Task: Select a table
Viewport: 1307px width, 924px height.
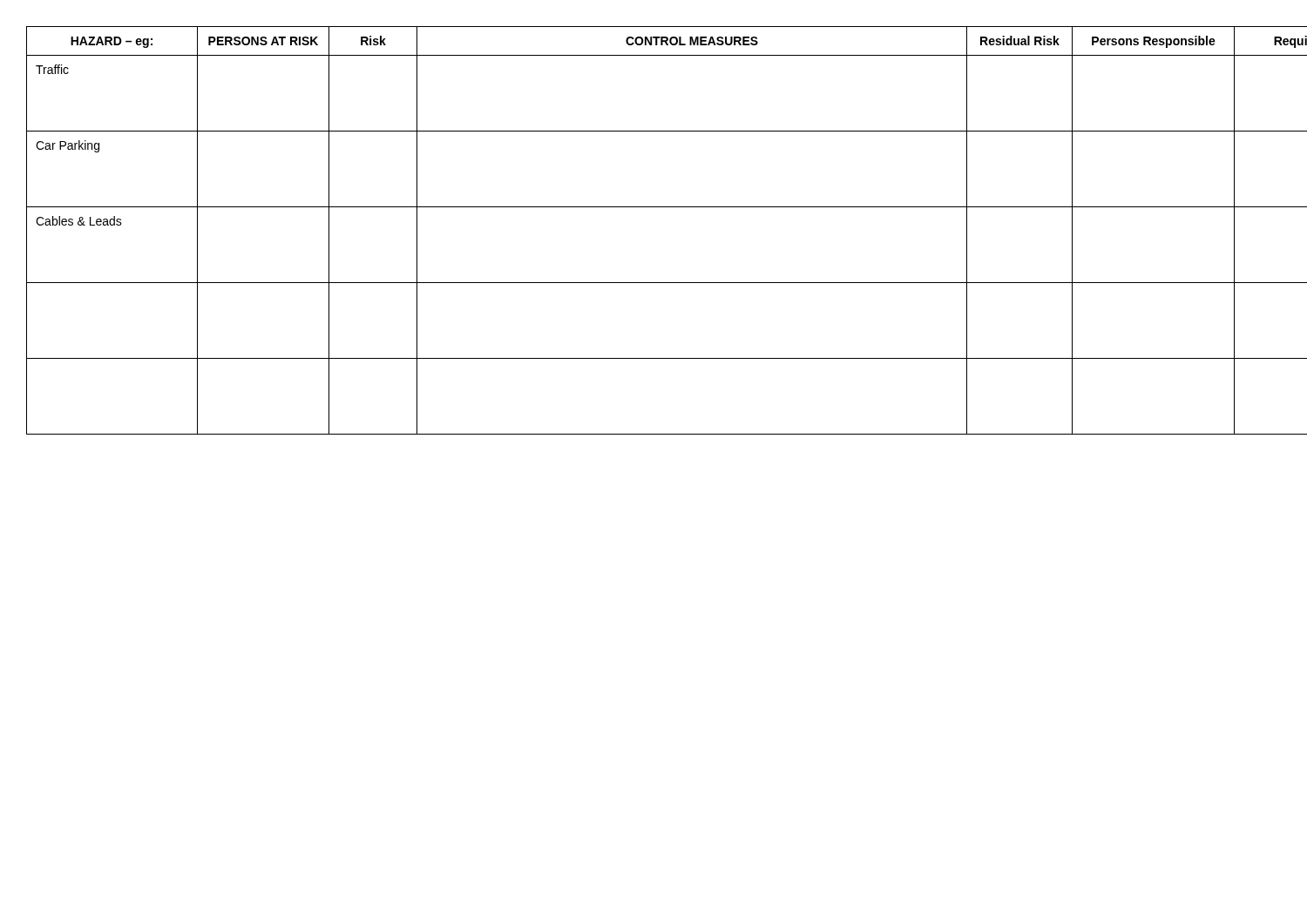Action: tap(654, 230)
